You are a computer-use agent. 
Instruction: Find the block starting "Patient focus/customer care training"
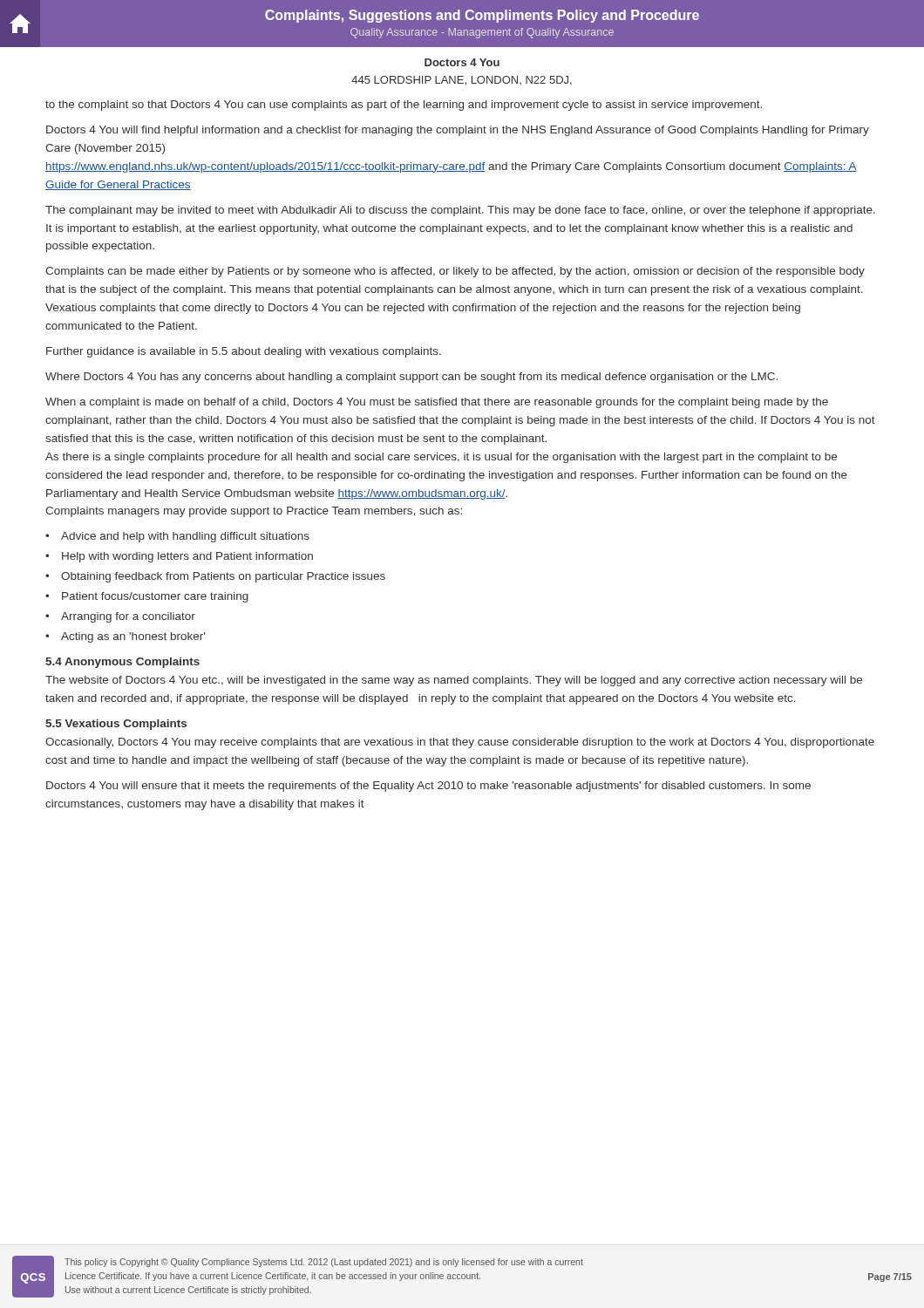coord(155,596)
